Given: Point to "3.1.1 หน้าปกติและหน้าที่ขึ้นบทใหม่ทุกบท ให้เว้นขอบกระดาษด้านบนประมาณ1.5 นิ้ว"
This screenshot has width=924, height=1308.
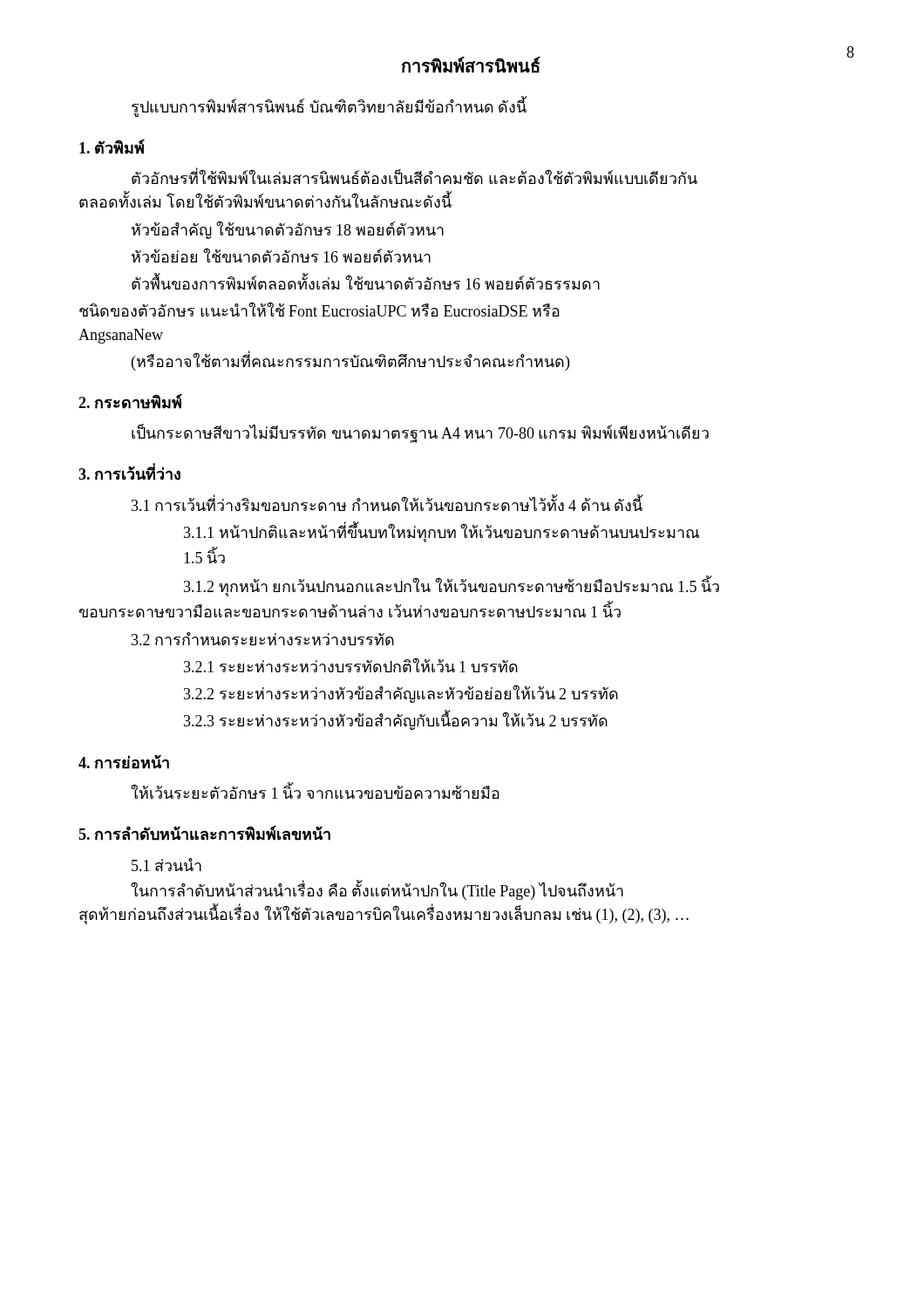Looking at the screenshot, I should point(441,546).
